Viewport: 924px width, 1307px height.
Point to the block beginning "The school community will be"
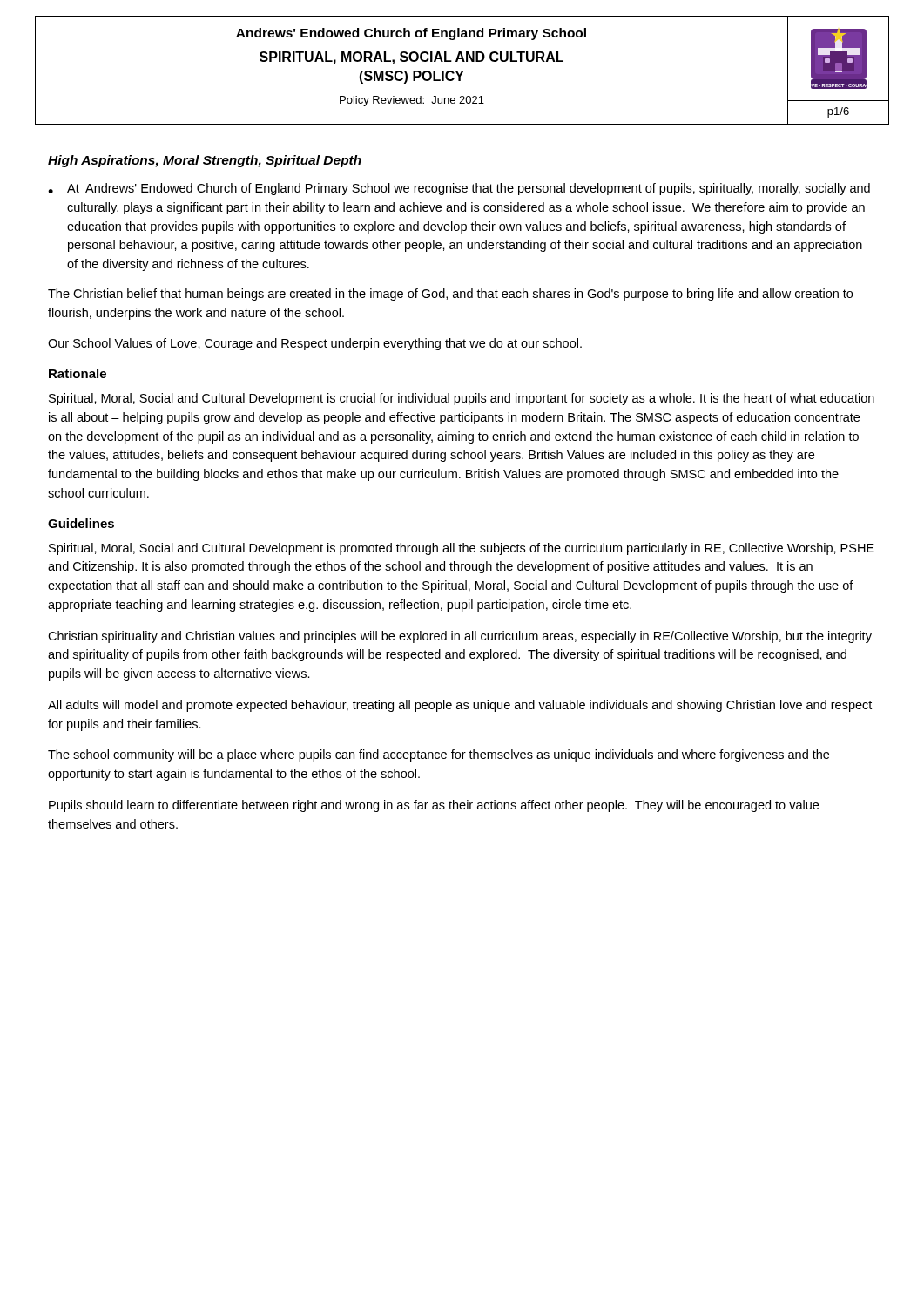[x=439, y=764]
